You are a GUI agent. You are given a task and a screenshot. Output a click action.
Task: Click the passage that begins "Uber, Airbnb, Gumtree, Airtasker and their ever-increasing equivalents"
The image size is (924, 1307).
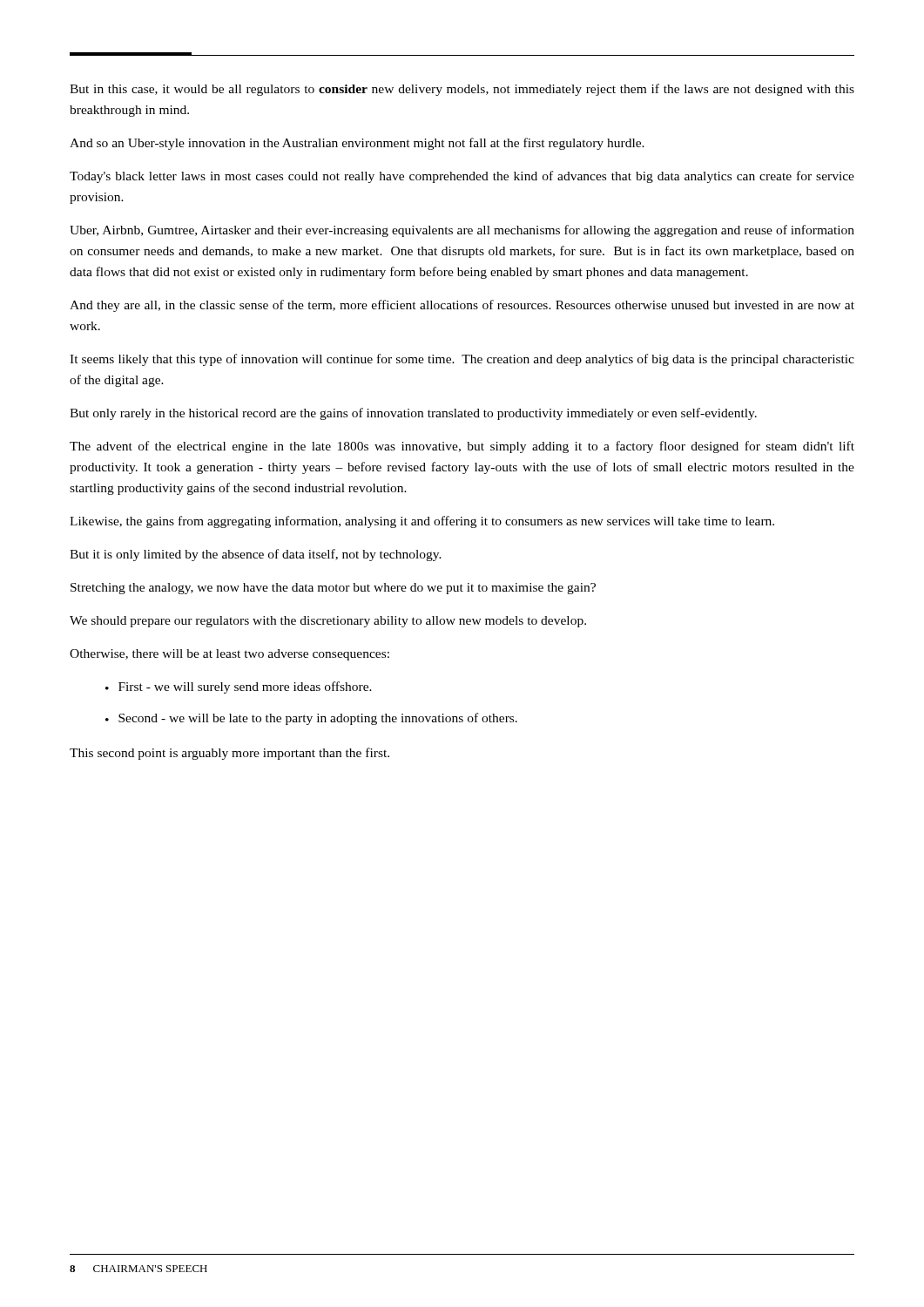coord(462,251)
